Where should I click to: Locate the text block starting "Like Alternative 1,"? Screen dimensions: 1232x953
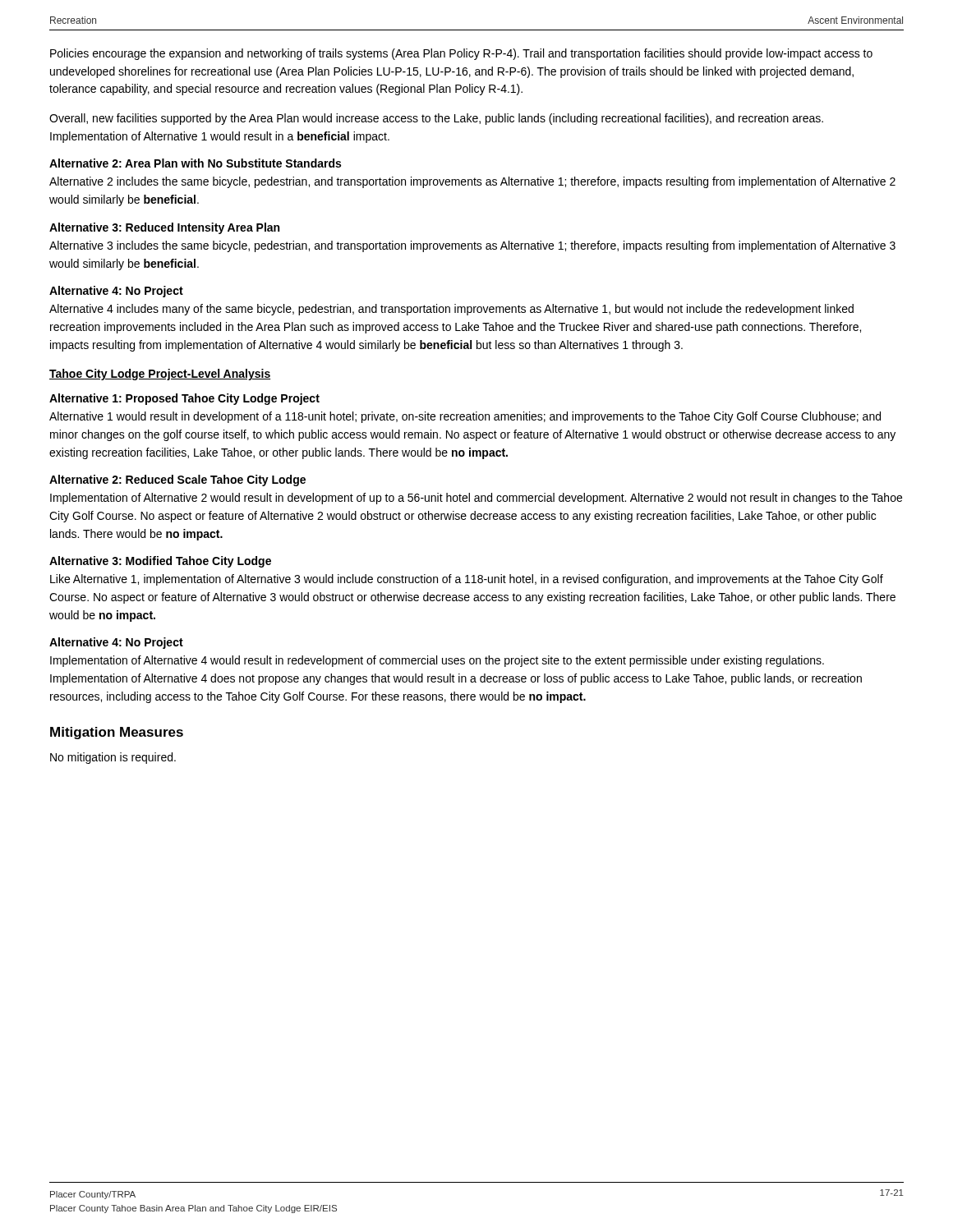(x=473, y=597)
